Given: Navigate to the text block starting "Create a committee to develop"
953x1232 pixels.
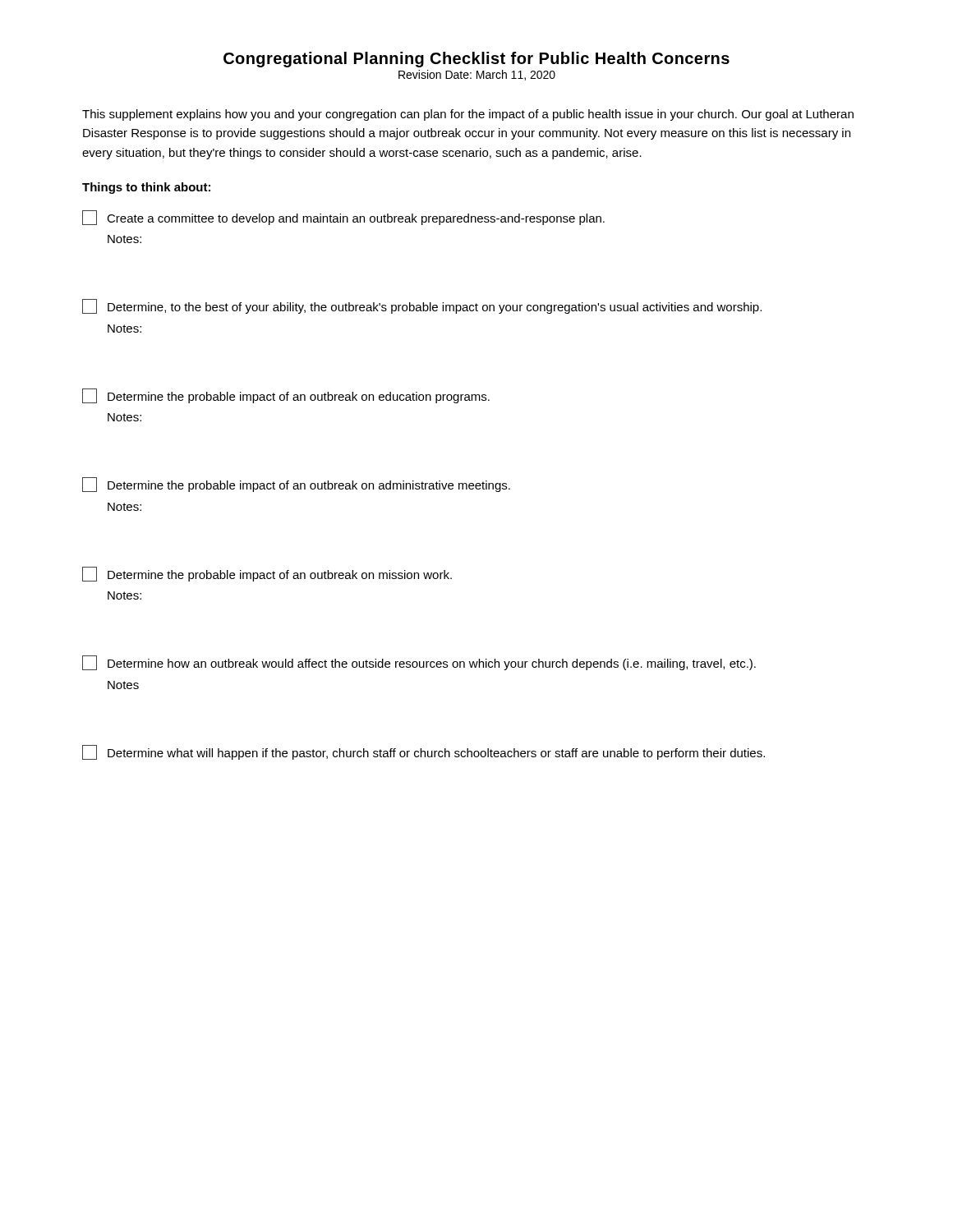Looking at the screenshot, I should pos(344,228).
